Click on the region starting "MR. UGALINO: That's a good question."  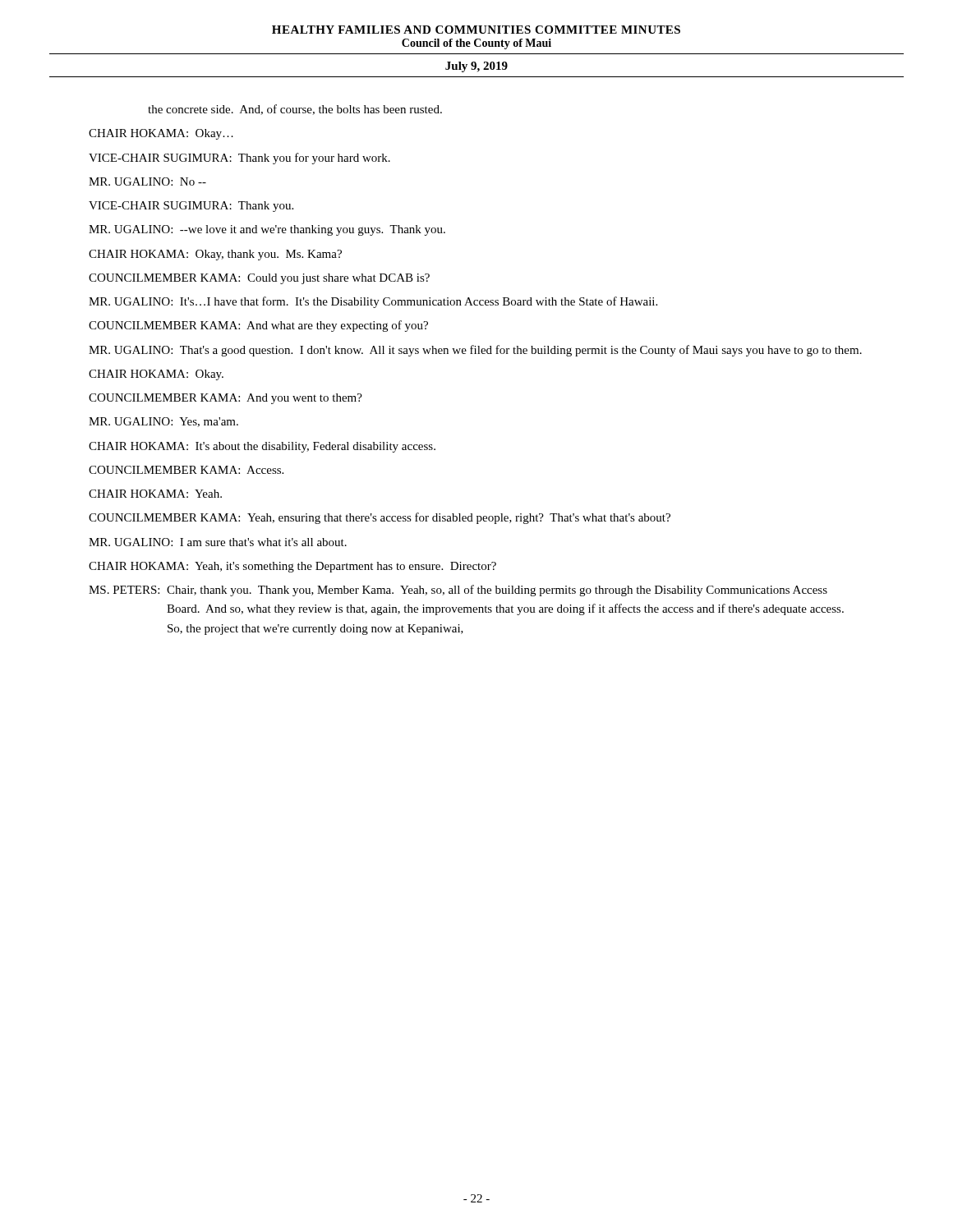pyautogui.click(x=475, y=350)
